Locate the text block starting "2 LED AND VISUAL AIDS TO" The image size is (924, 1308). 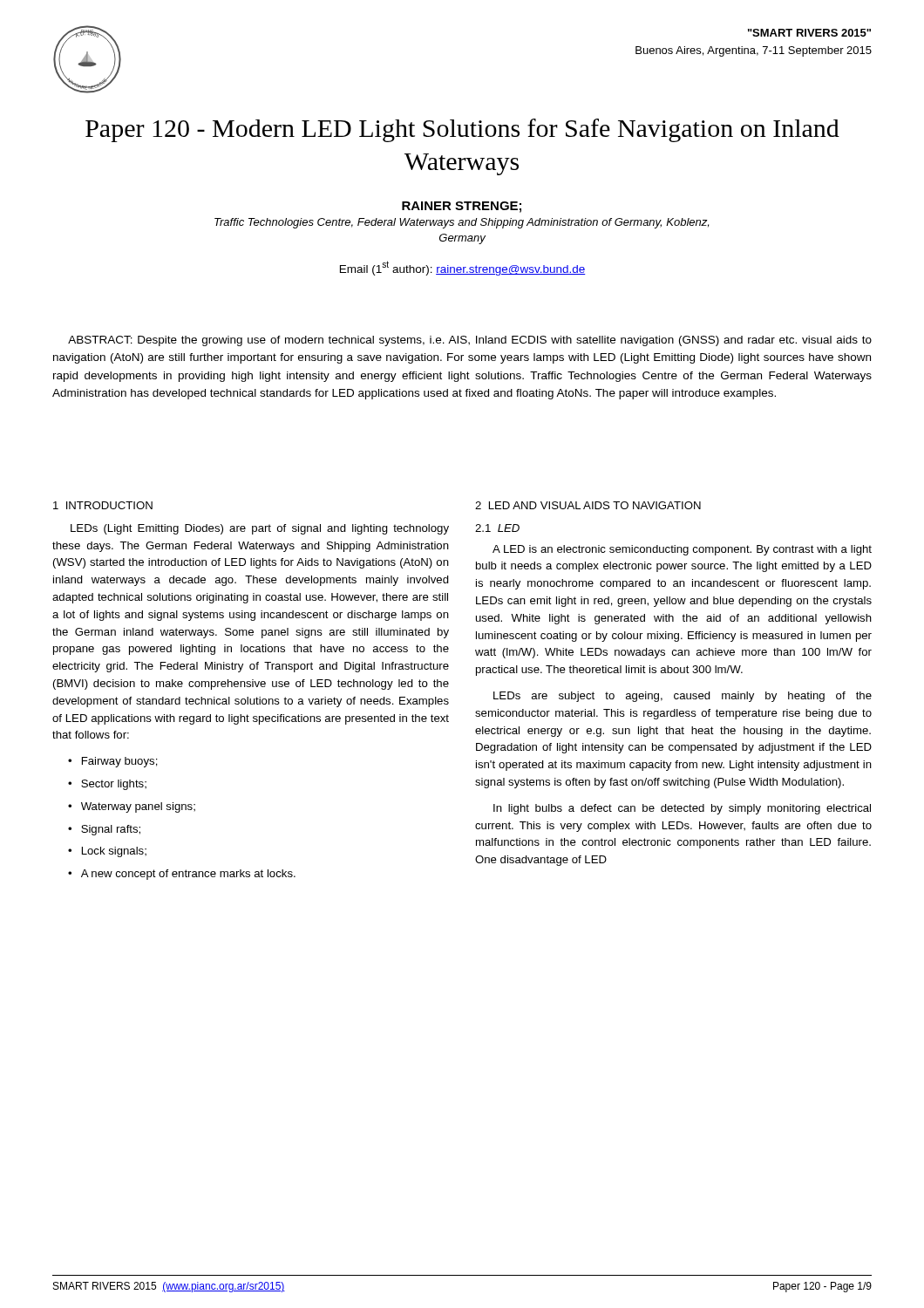click(x=673, y=506)
